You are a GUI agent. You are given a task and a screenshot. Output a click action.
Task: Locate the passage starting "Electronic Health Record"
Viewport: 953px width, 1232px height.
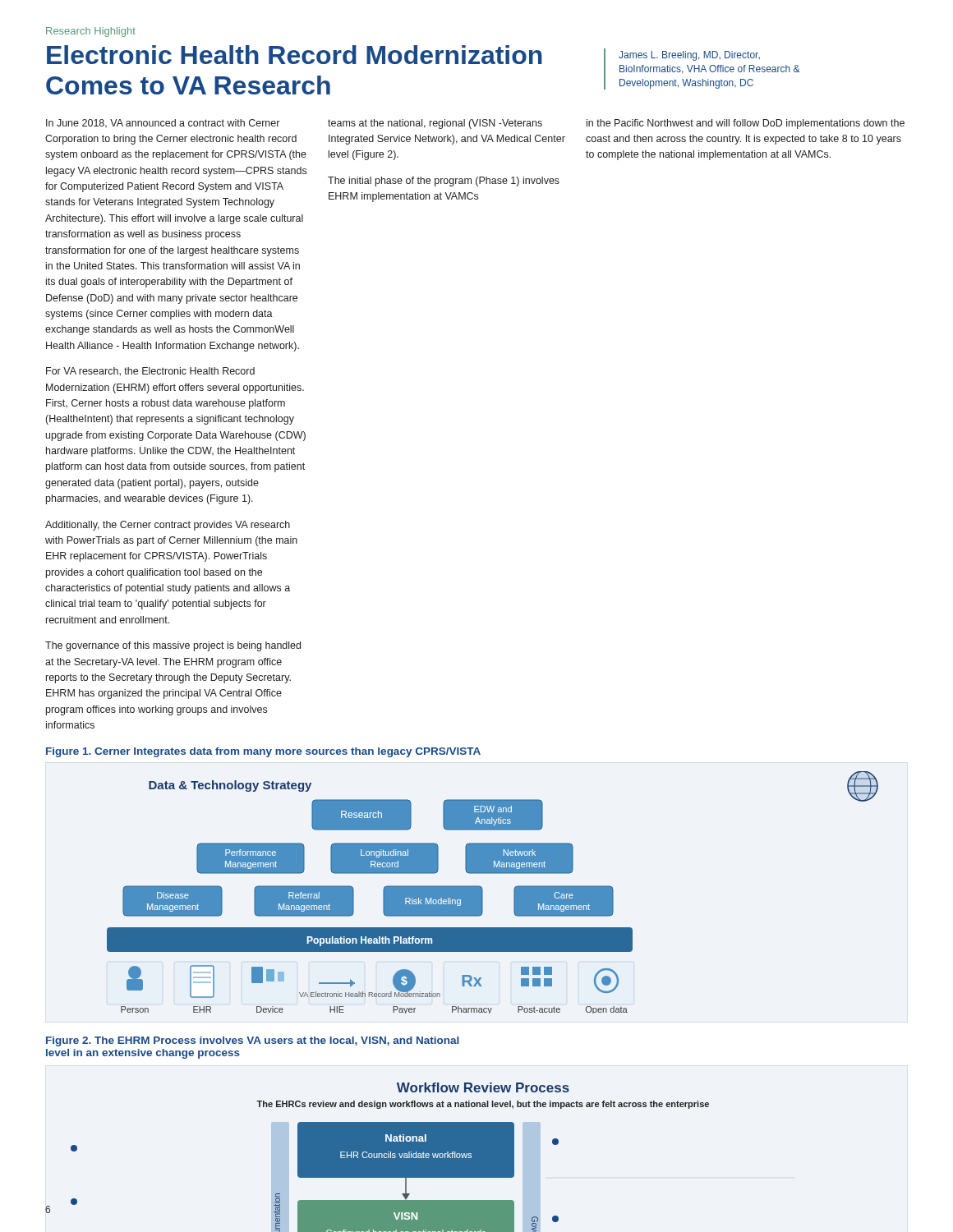(294, 70)
